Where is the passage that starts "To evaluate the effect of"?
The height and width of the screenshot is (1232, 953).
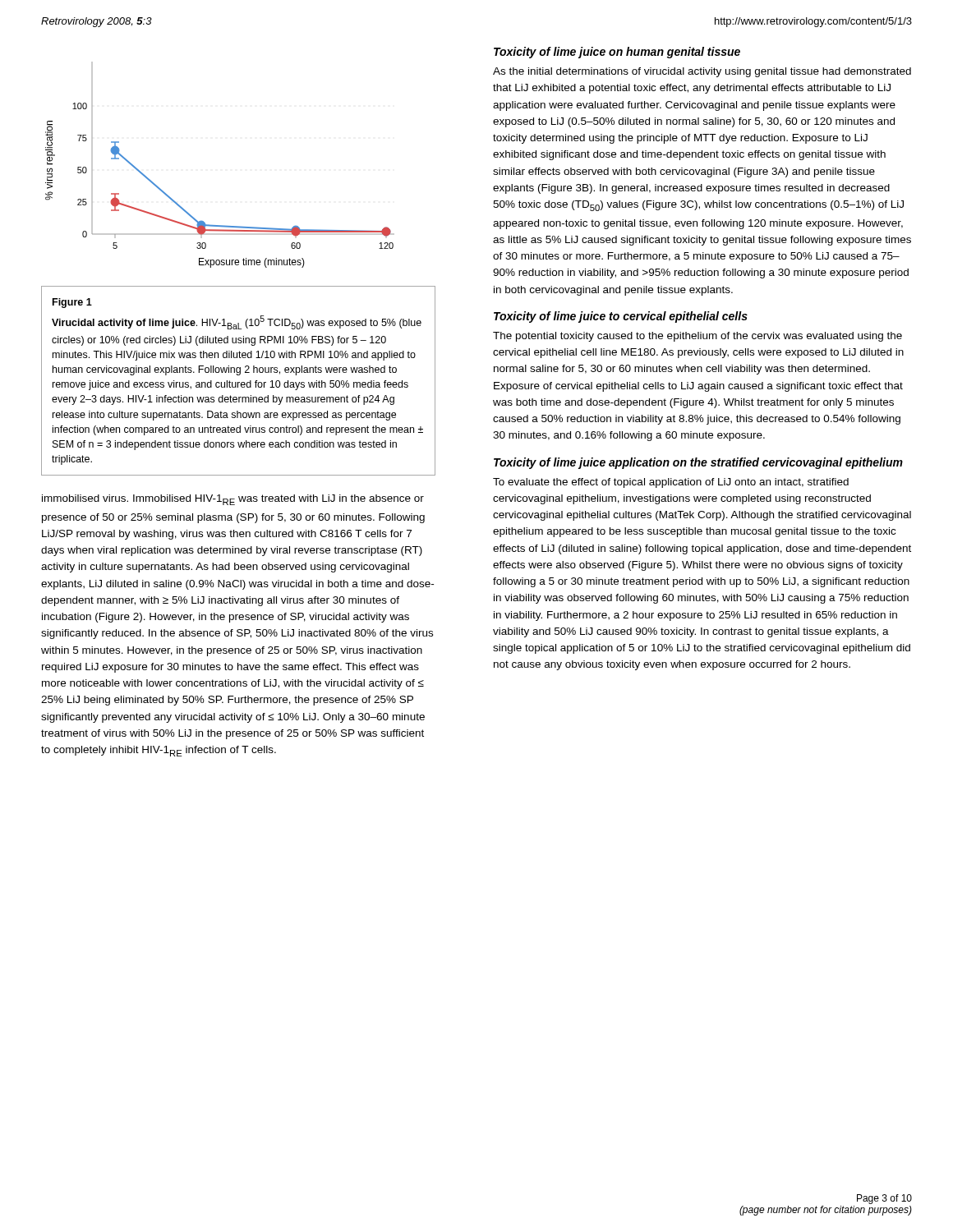[702, 573]
